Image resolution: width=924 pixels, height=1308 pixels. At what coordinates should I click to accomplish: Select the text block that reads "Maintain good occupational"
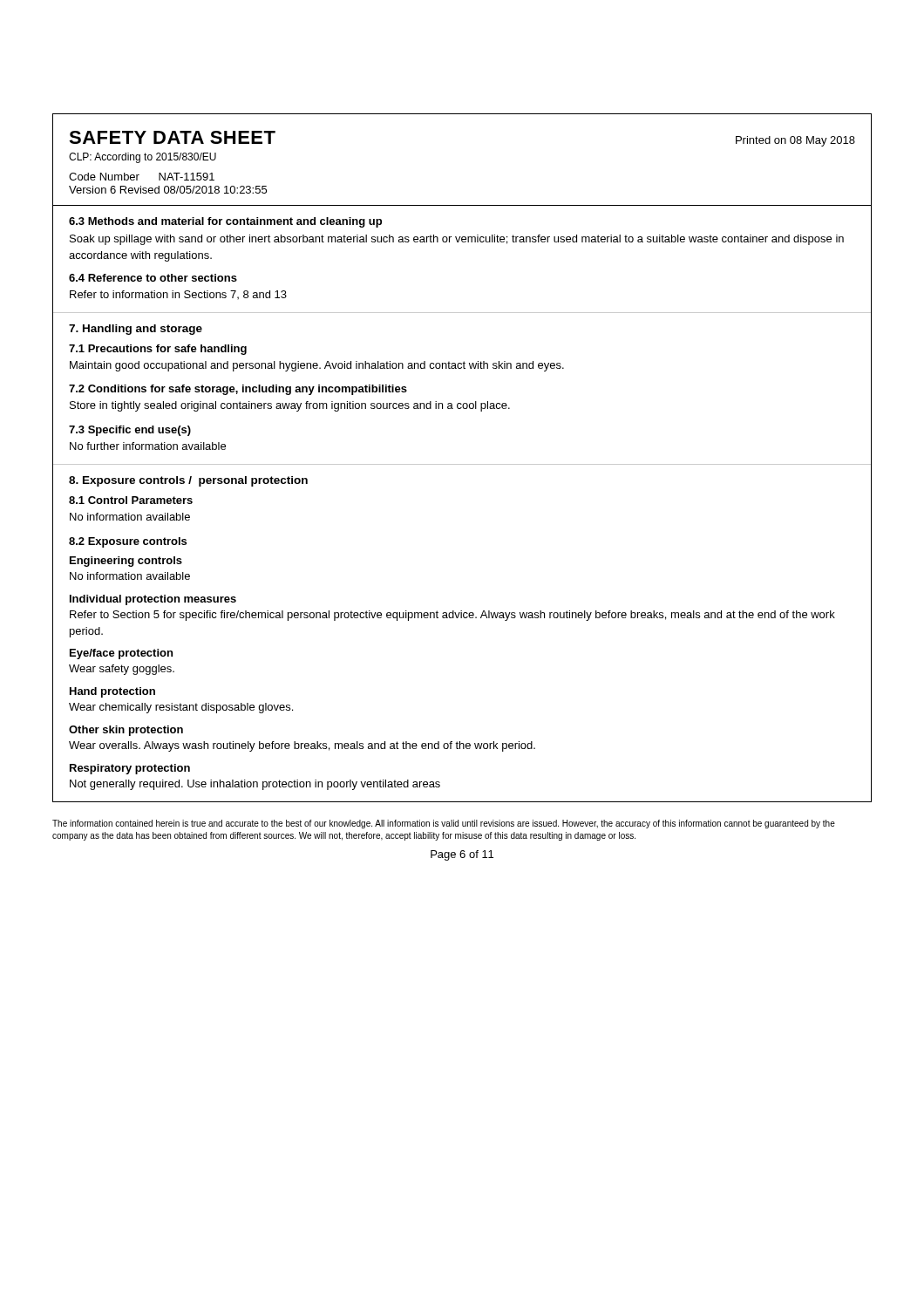click(x=317, y=365)
